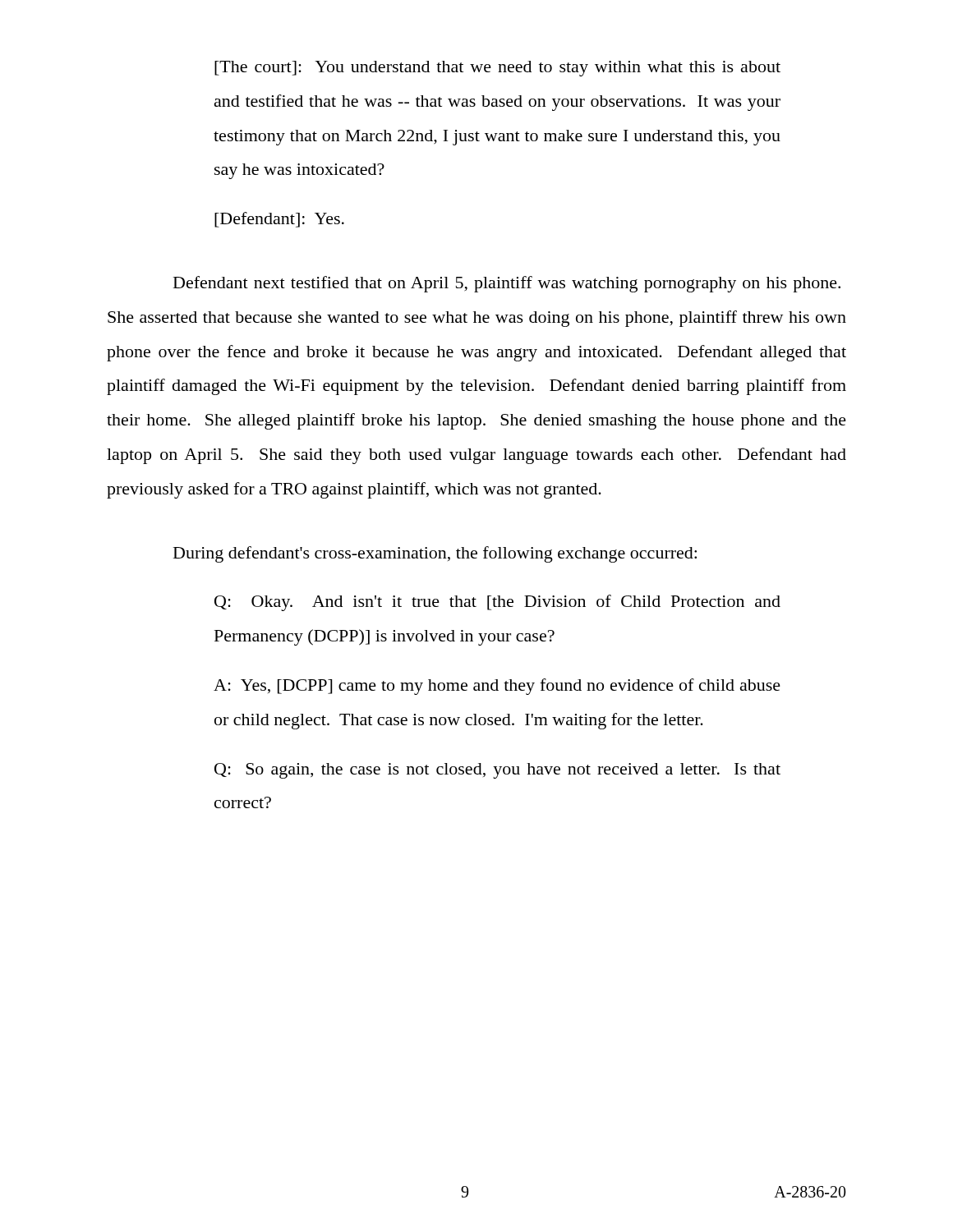Click the passage that begins "[The court]: You understand that"
Image resolution: width=953 pixels, height=1232 pixels.
click(x=497, y=69)
